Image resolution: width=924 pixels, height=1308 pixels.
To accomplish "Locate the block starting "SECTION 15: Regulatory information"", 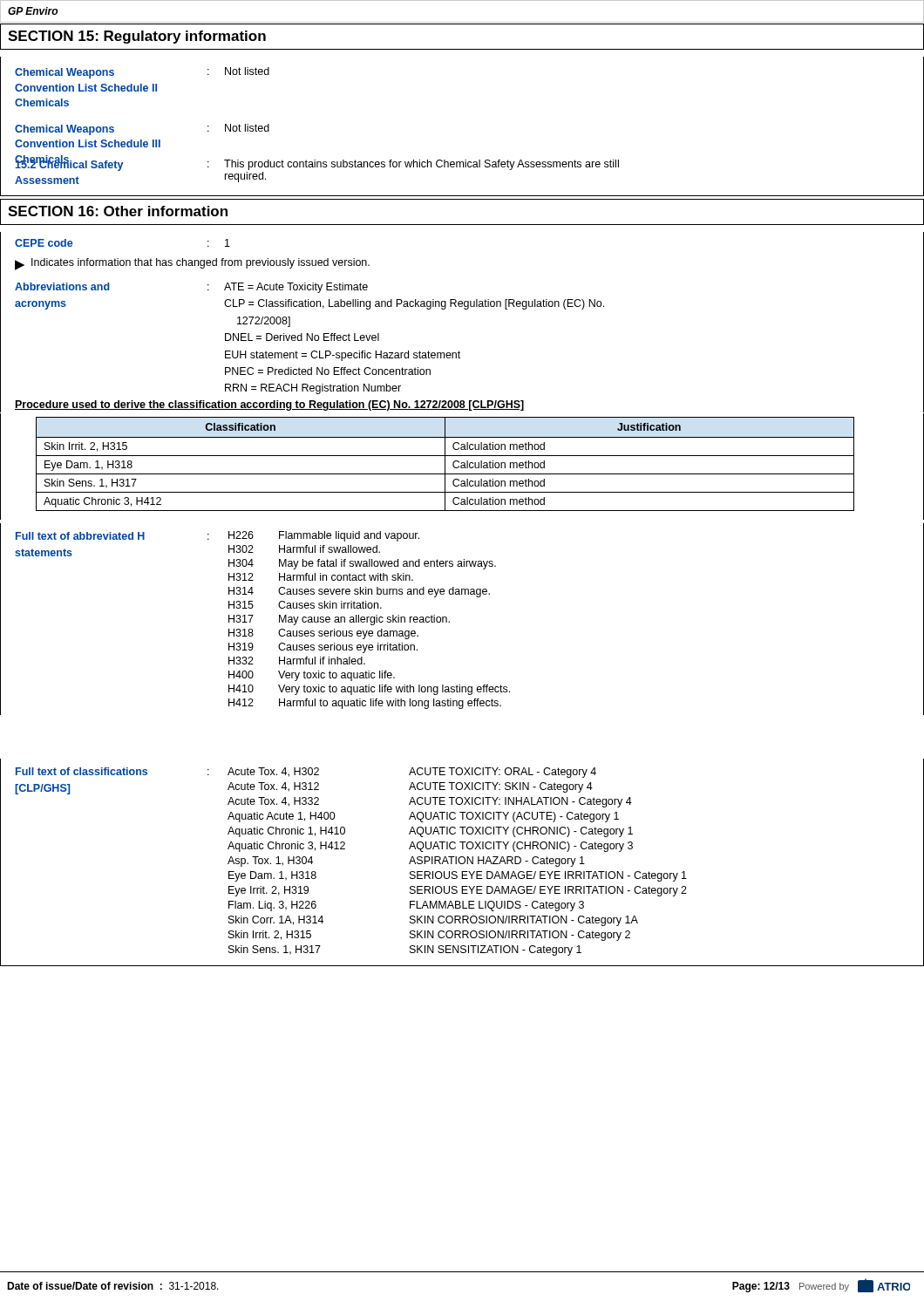I will [x=137, y=36].
